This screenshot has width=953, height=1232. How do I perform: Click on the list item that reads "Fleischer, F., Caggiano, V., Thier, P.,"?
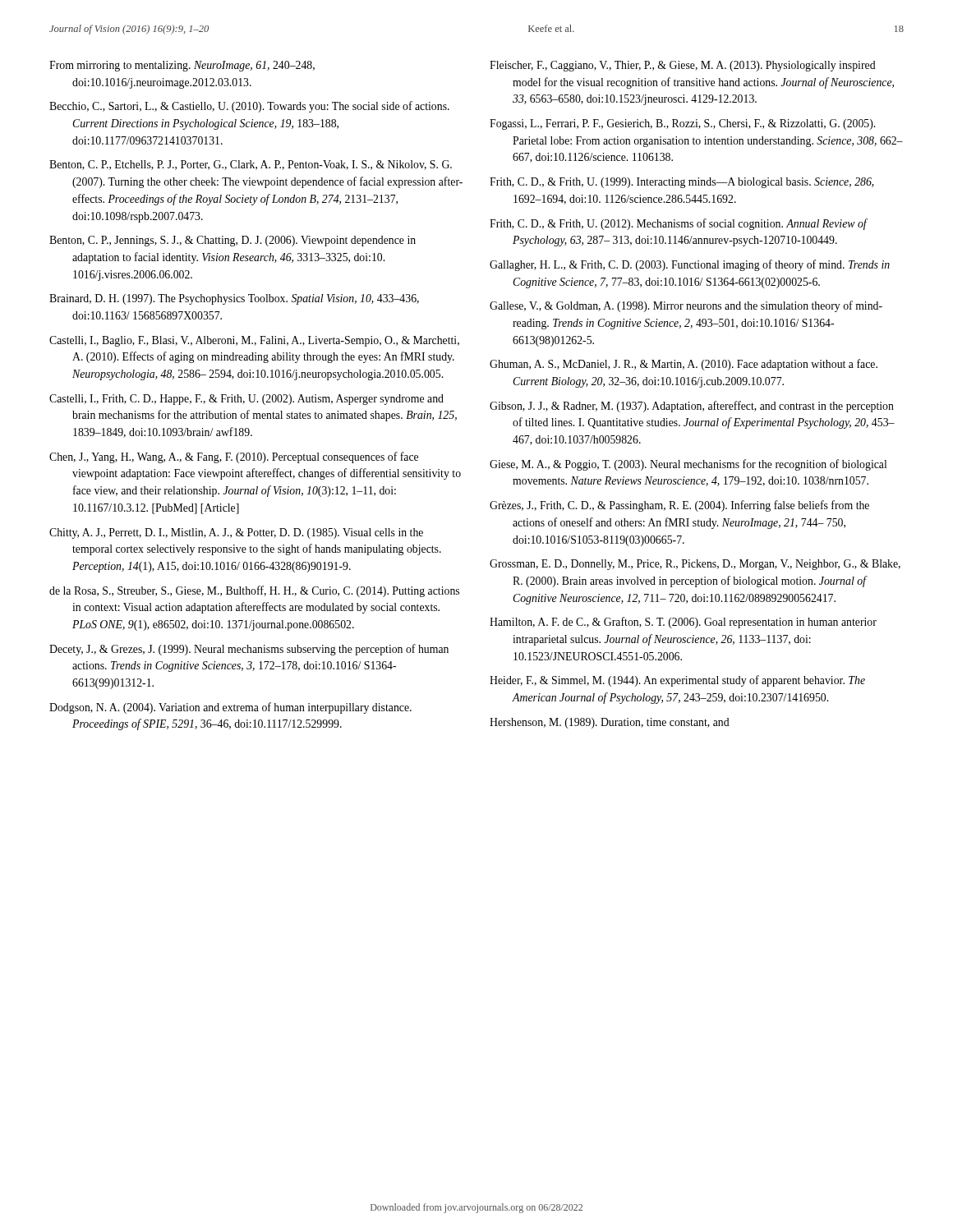(692, 82)
